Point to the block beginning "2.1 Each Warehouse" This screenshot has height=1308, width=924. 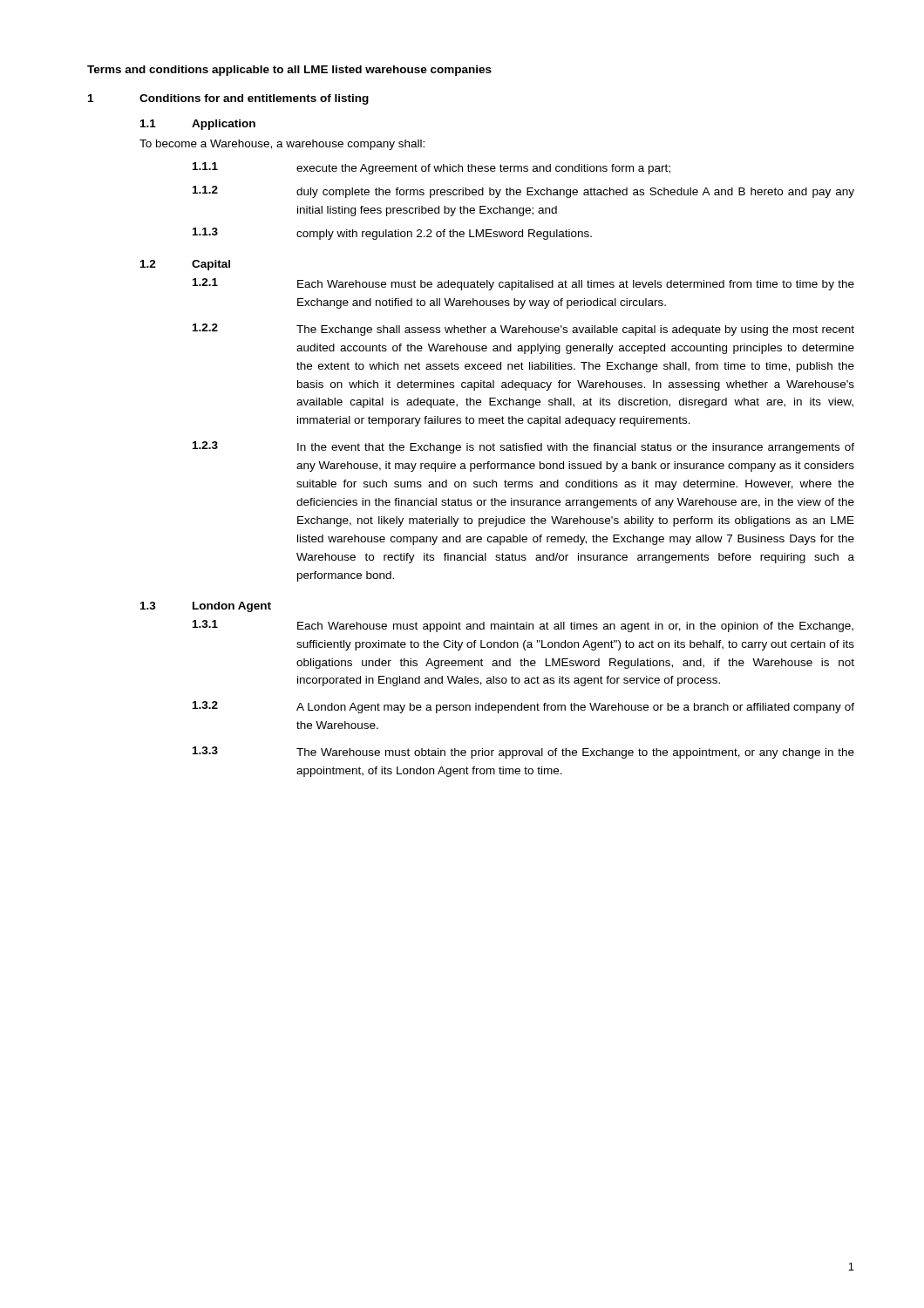[497, 294]
